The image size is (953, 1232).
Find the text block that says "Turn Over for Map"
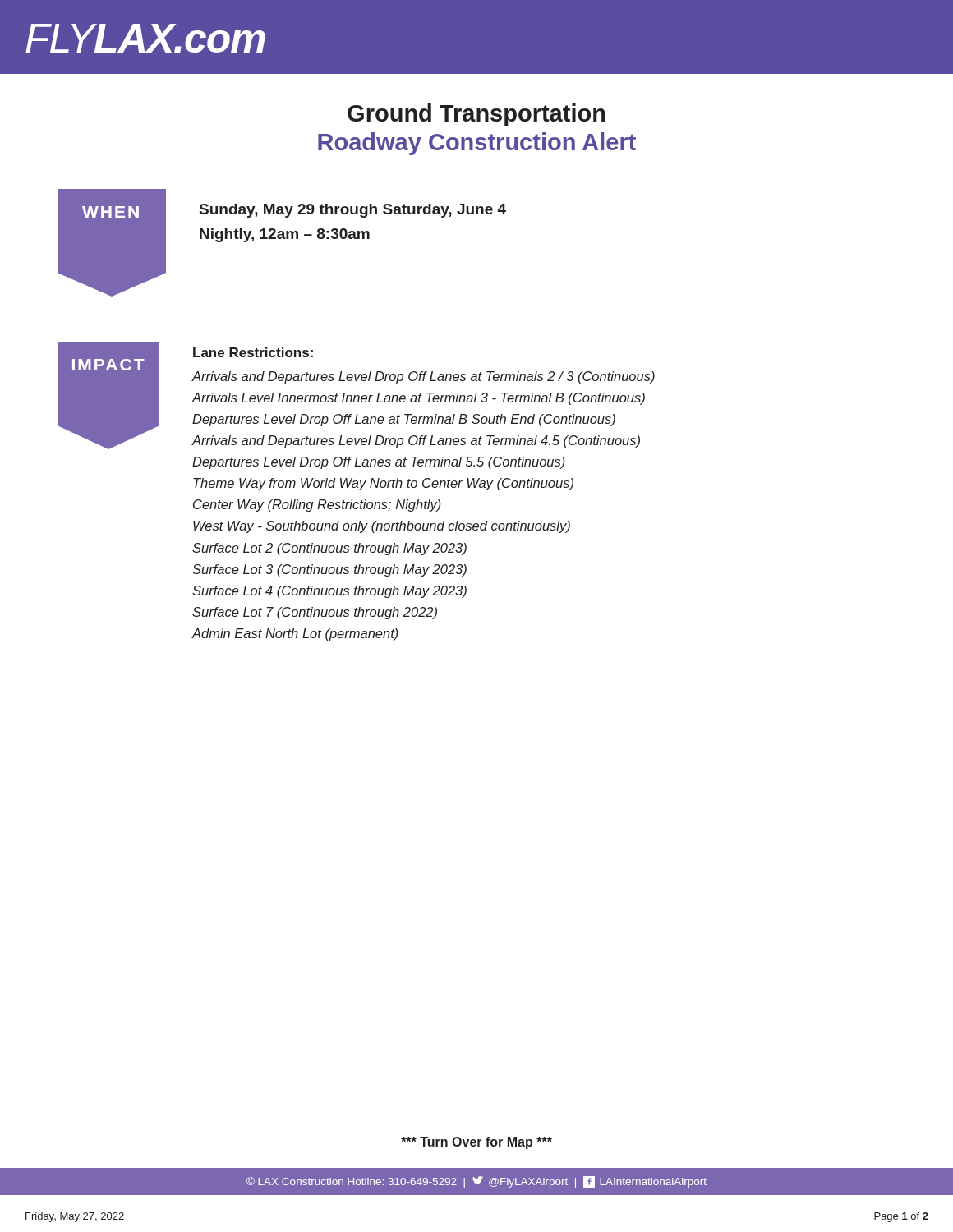point(476,1142)
